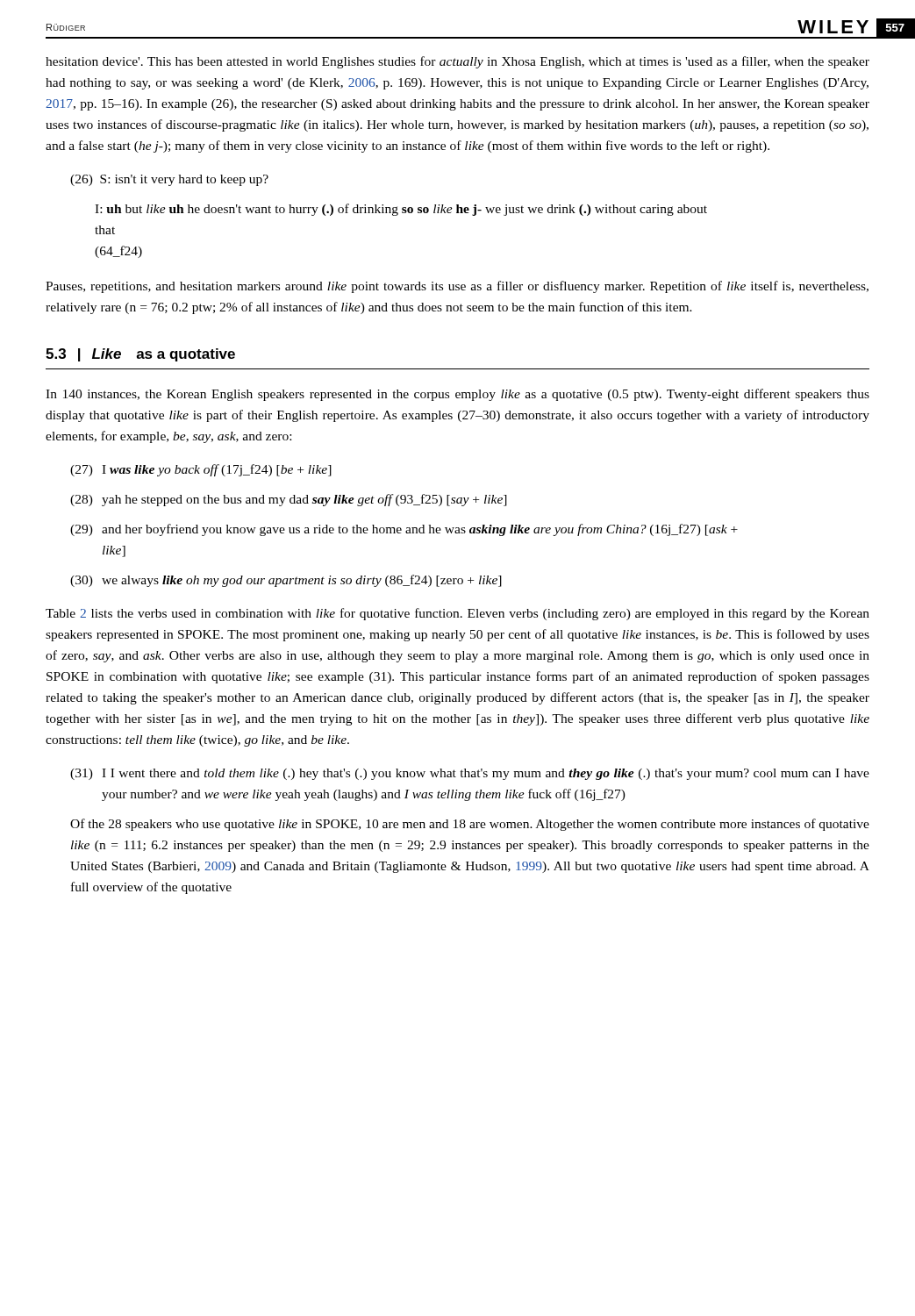Screen dimensions: 1316x915
Task: Locate the block of text that opens with "(31) I I went"
Action: pos(470,784)
